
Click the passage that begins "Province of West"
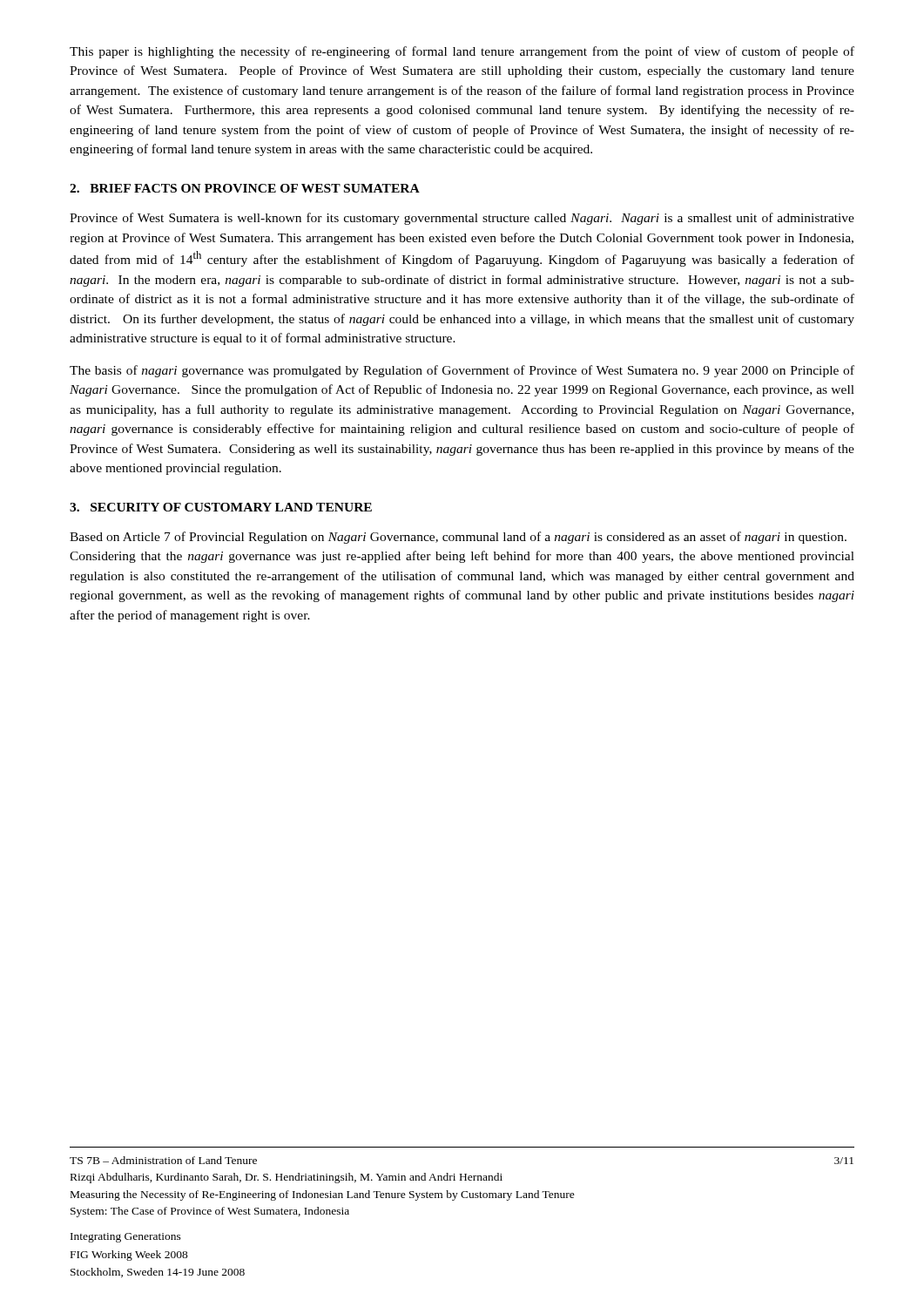click(x=462, y=278)
